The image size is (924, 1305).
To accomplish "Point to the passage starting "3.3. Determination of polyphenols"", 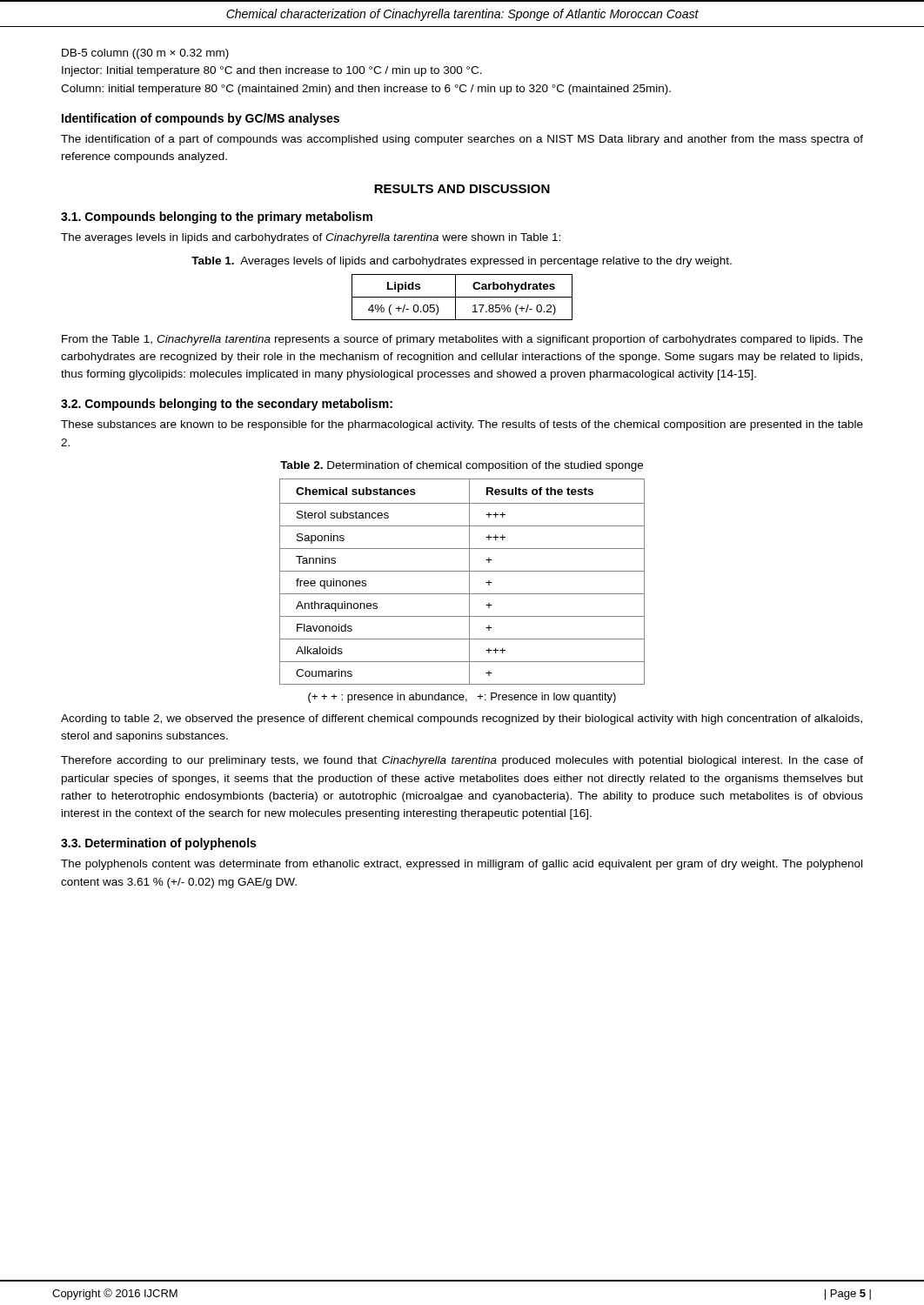I will point(159,843).
